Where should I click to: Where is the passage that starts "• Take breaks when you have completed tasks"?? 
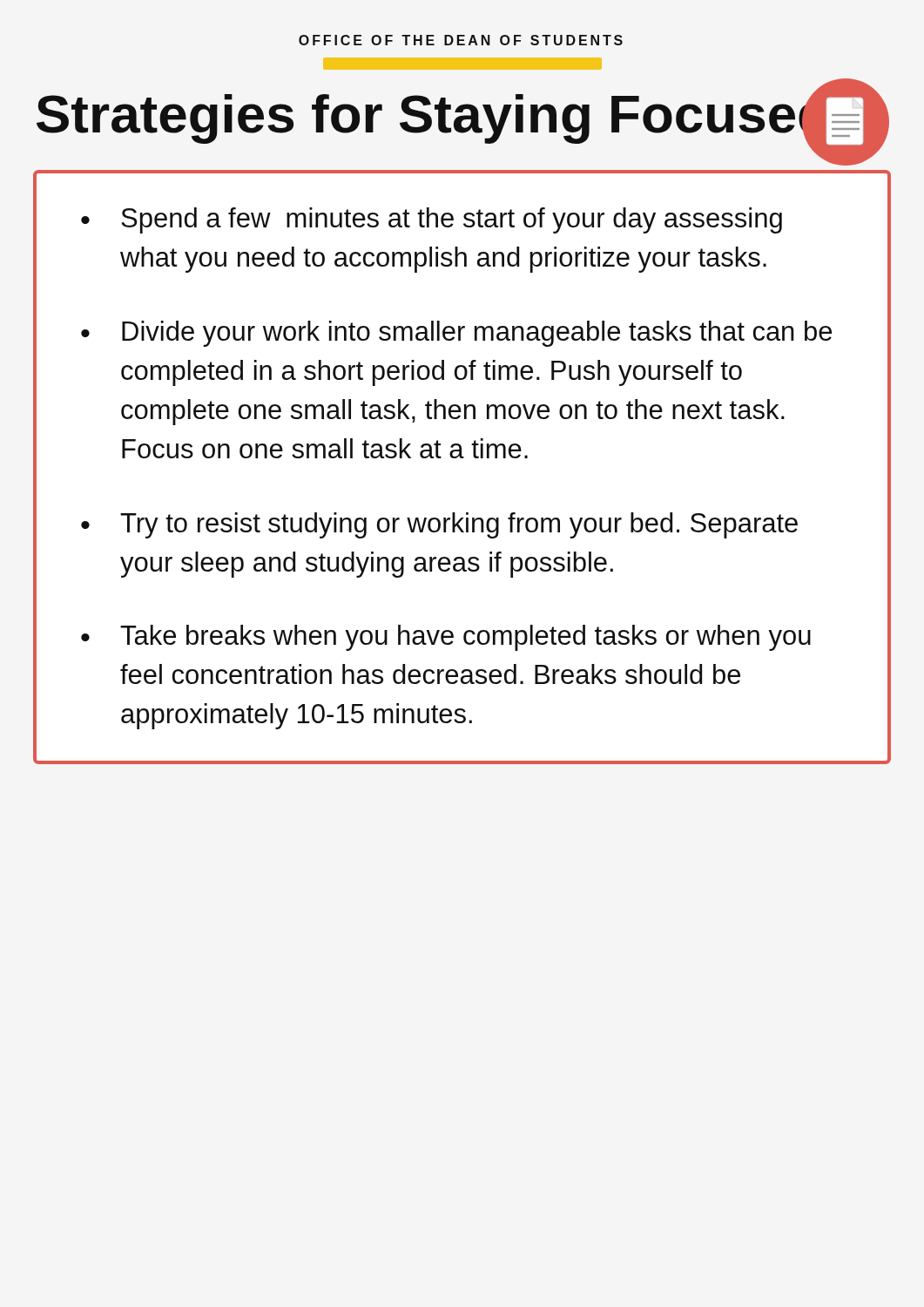point(462,676)
